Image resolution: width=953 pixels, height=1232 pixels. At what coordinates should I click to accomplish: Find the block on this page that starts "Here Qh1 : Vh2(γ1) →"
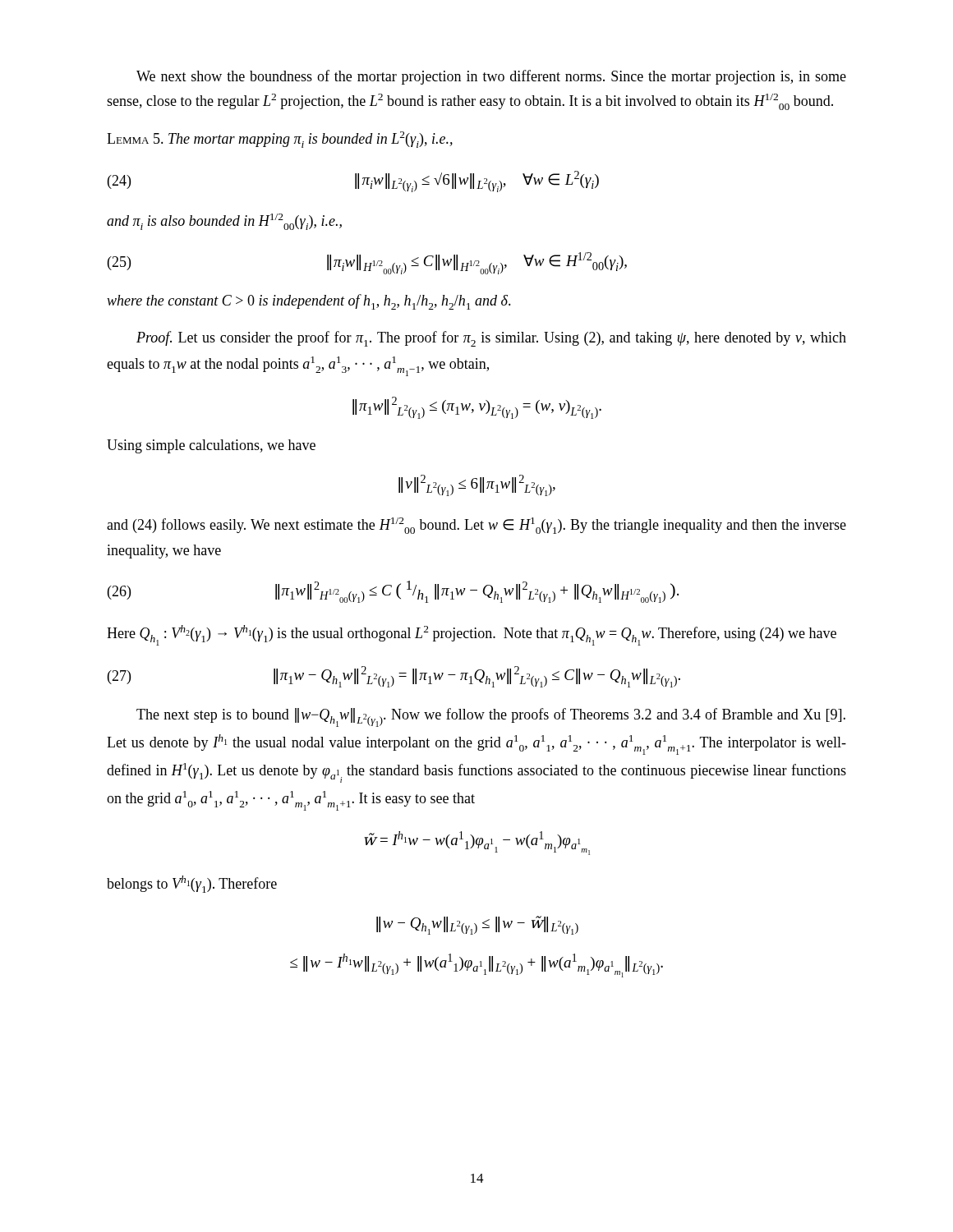476,635
